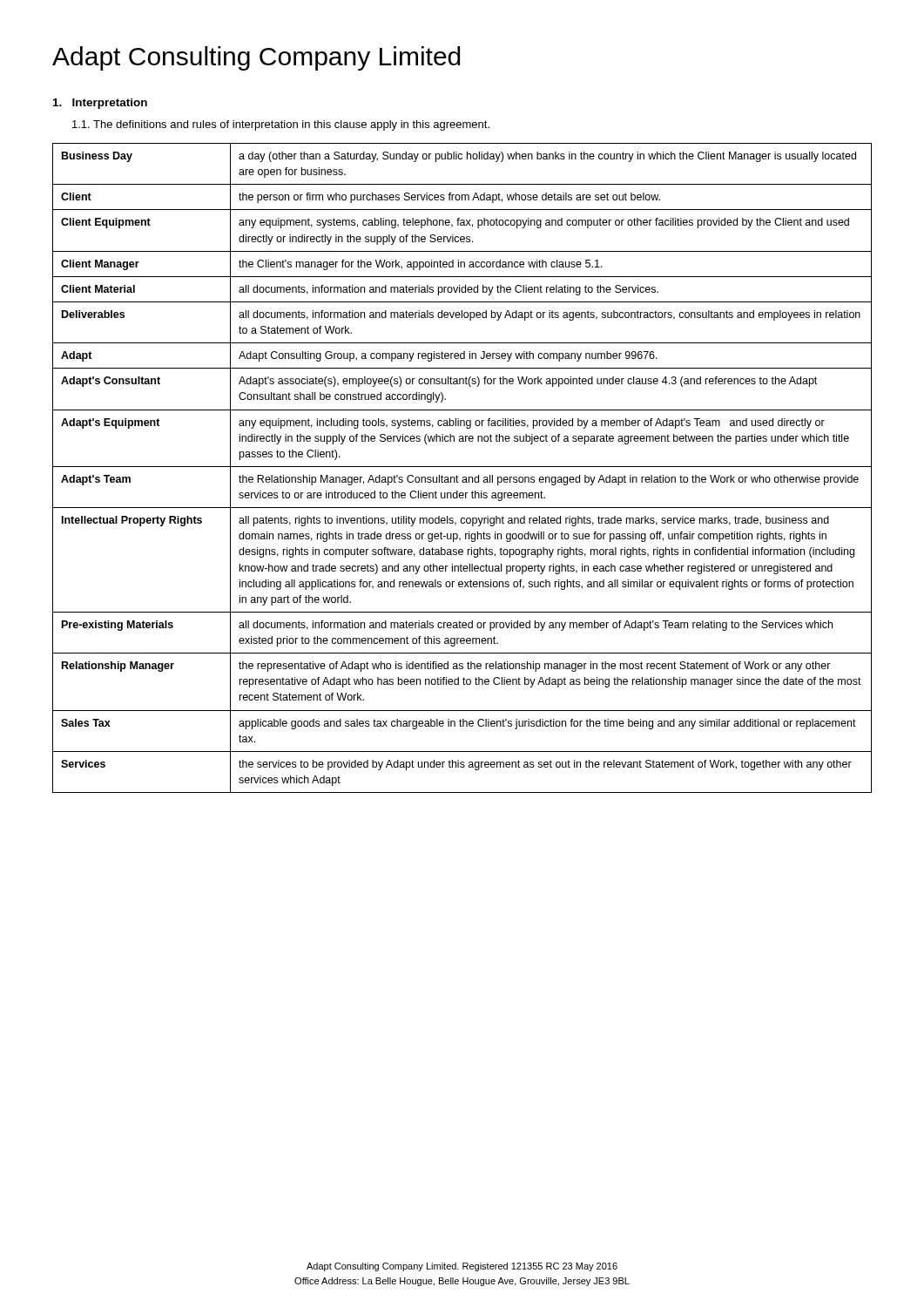Image resolution: width=924 pixels, height=1307 pixels.
Task: Point to the block beginning "1. The definitions and rules of interpretation in"
Action: click(x=281, y=124)
